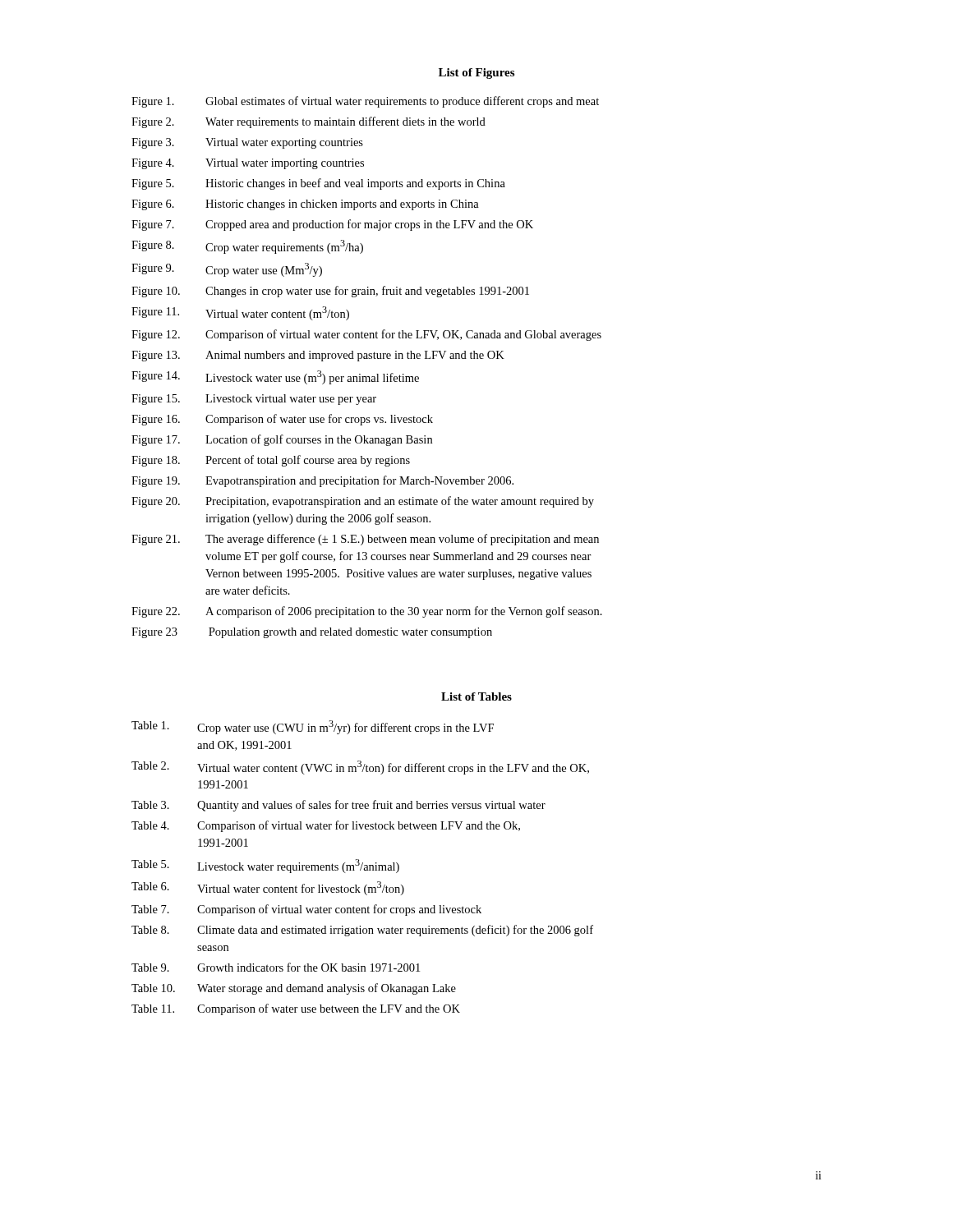
Task: Locate the list item that reads "Figure 17. Location of golf"
Action: tap(282, 440)
